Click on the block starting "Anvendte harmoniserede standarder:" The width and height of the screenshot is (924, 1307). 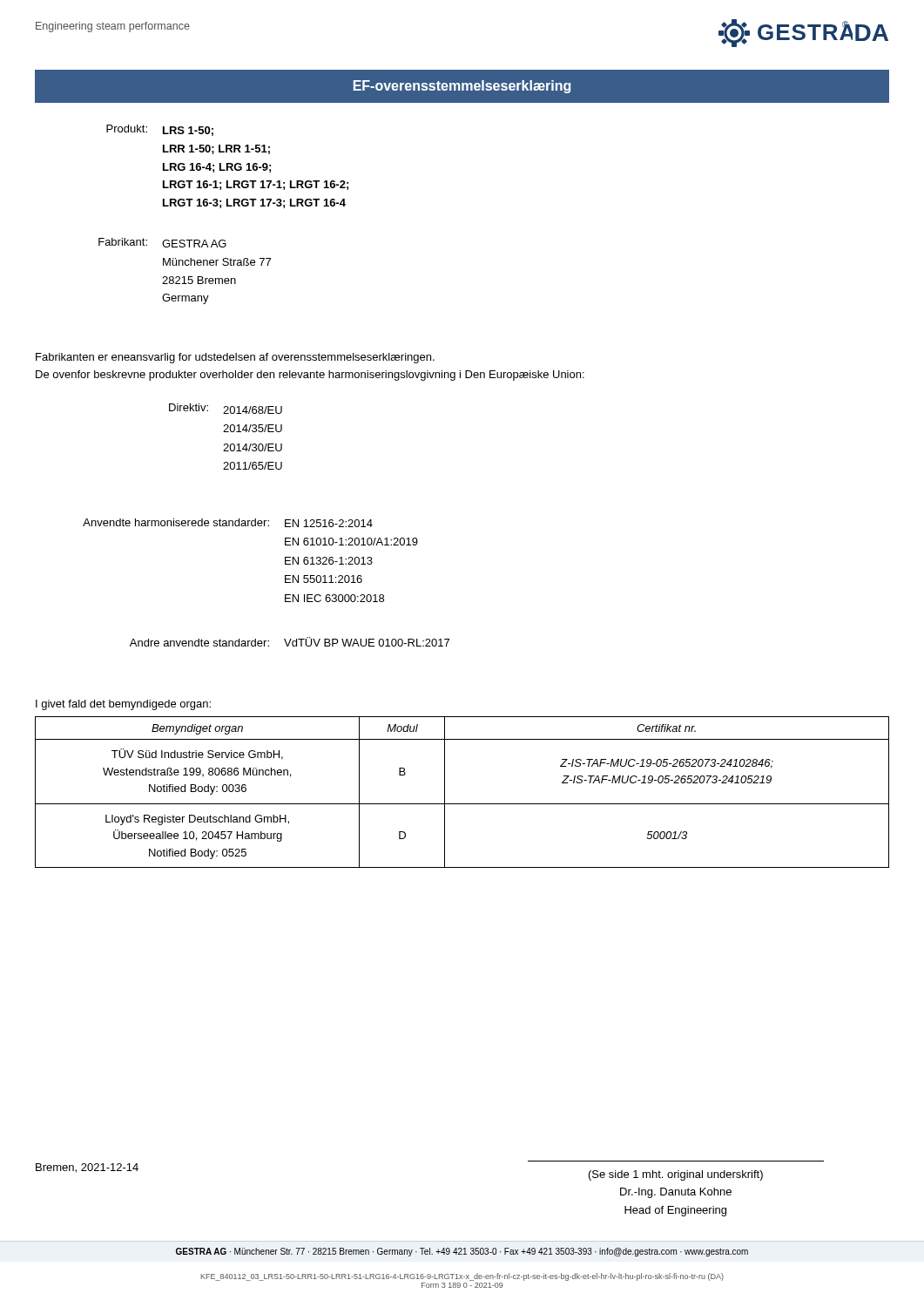coord(228,523)
